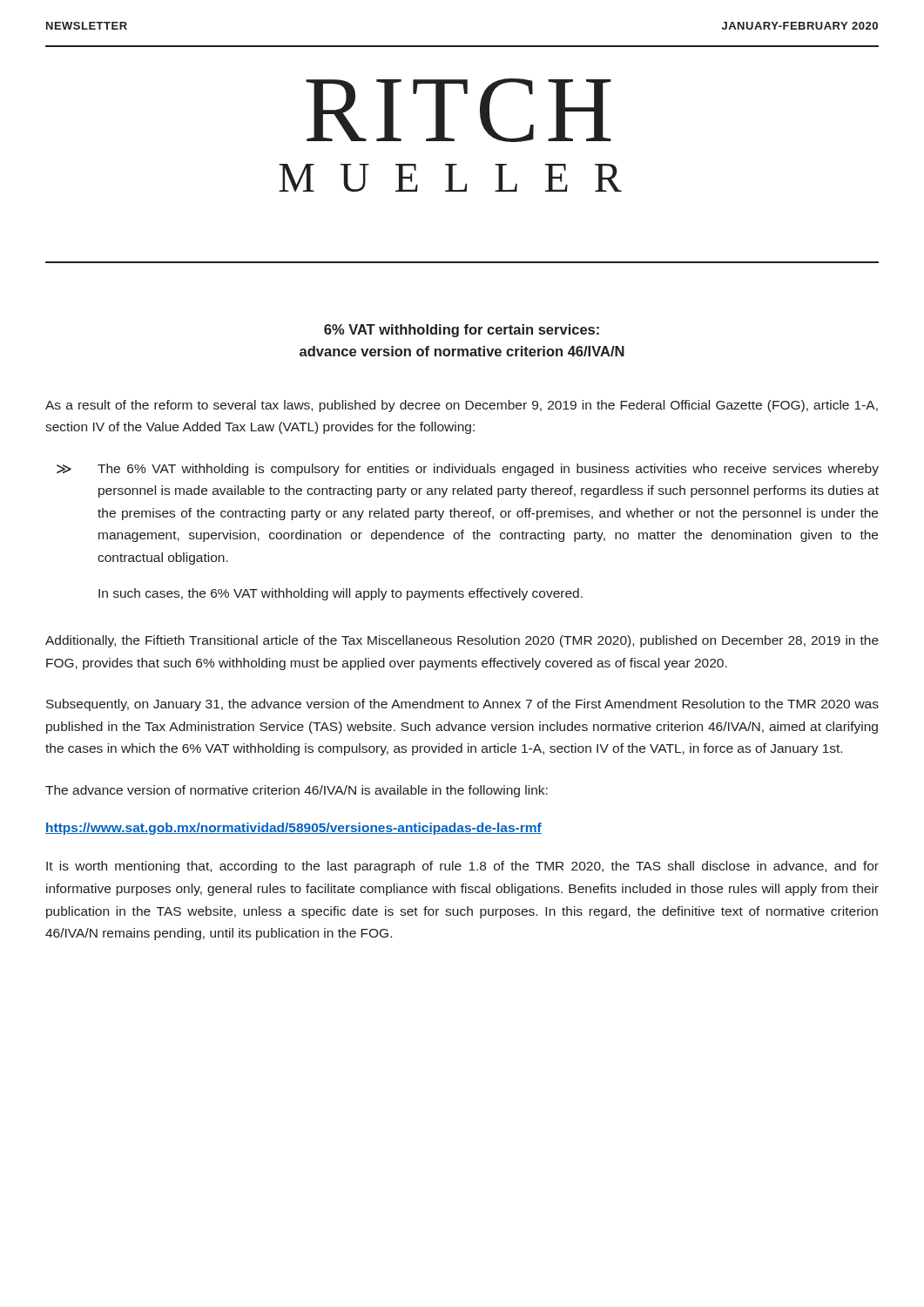The image size is (924, 1307).
Task: Locate a logo
Action: (462, 128)
